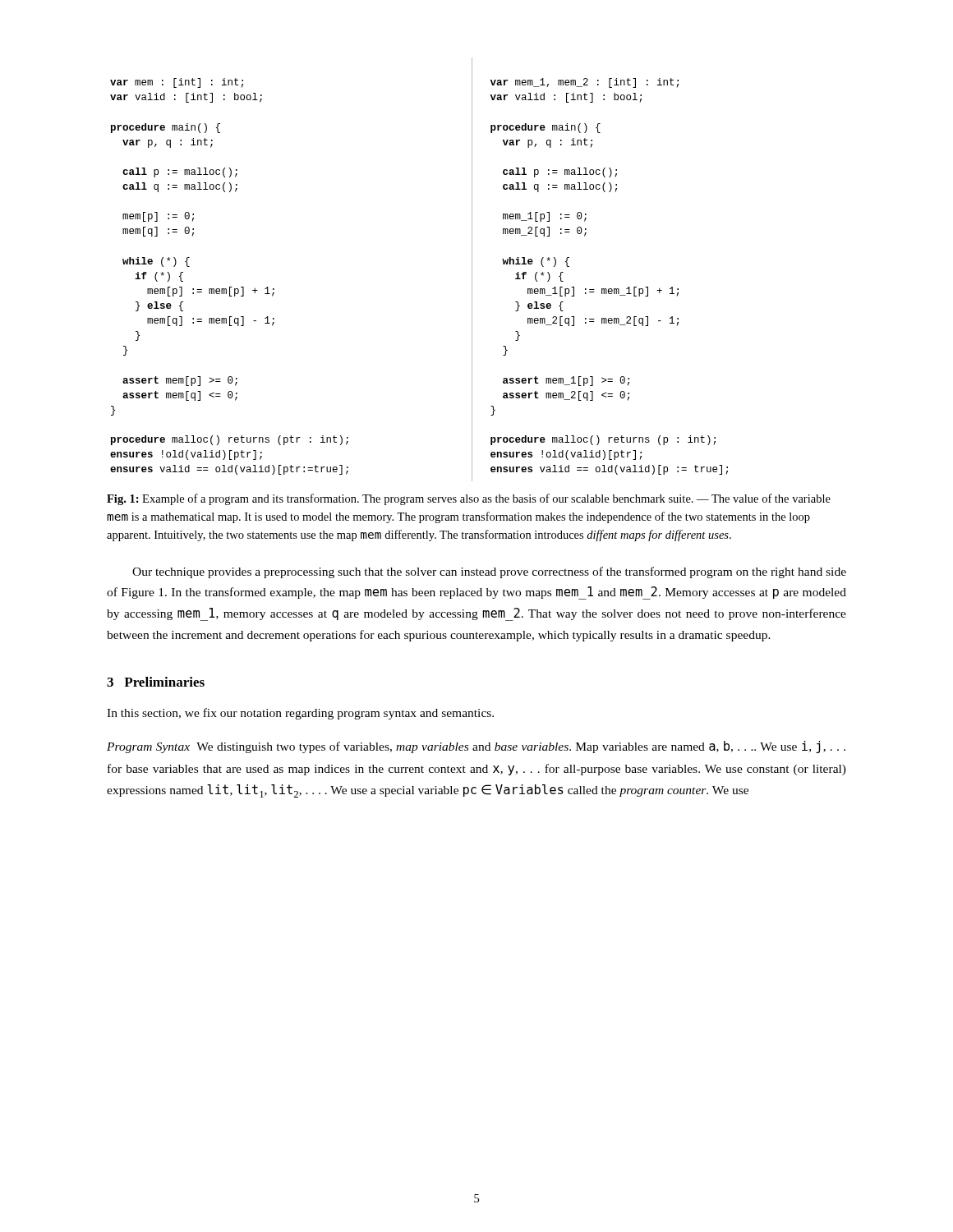Navigate to the text block starting "Program Syntax We distinguish two types"

[x=476, y=770]
